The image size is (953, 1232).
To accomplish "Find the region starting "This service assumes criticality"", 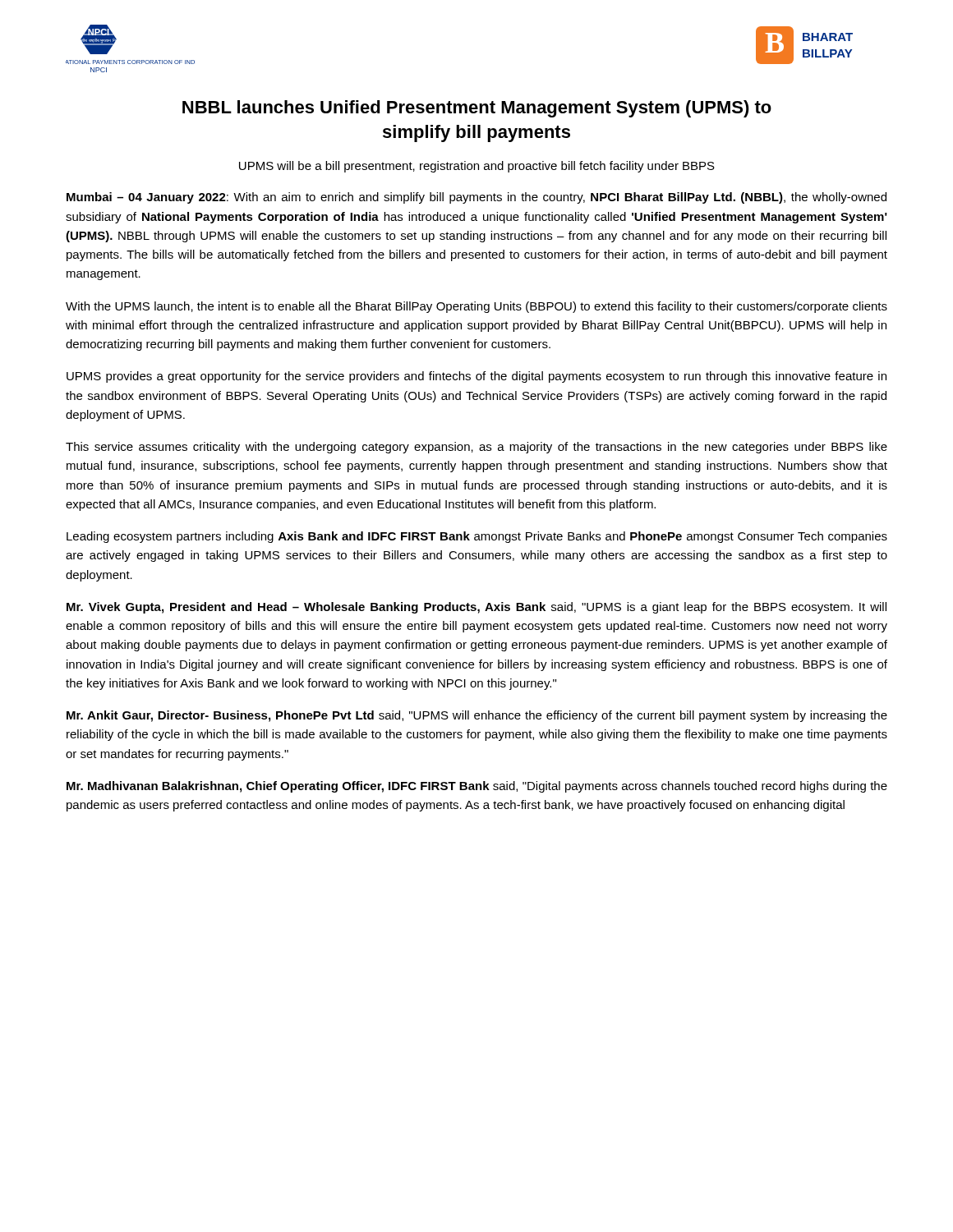I will 476,475.
